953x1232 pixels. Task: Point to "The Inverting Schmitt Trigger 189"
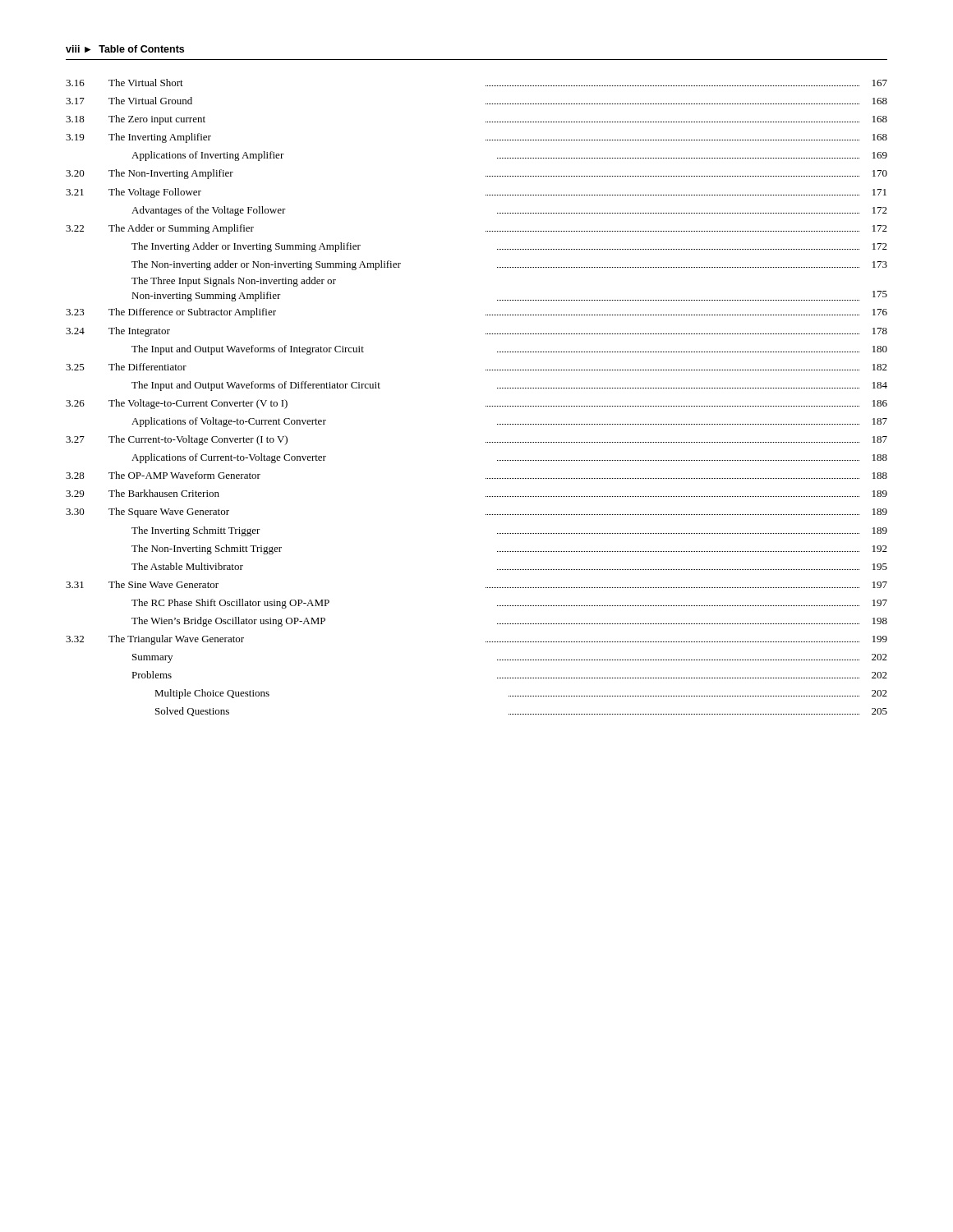(x=498, y=530)
